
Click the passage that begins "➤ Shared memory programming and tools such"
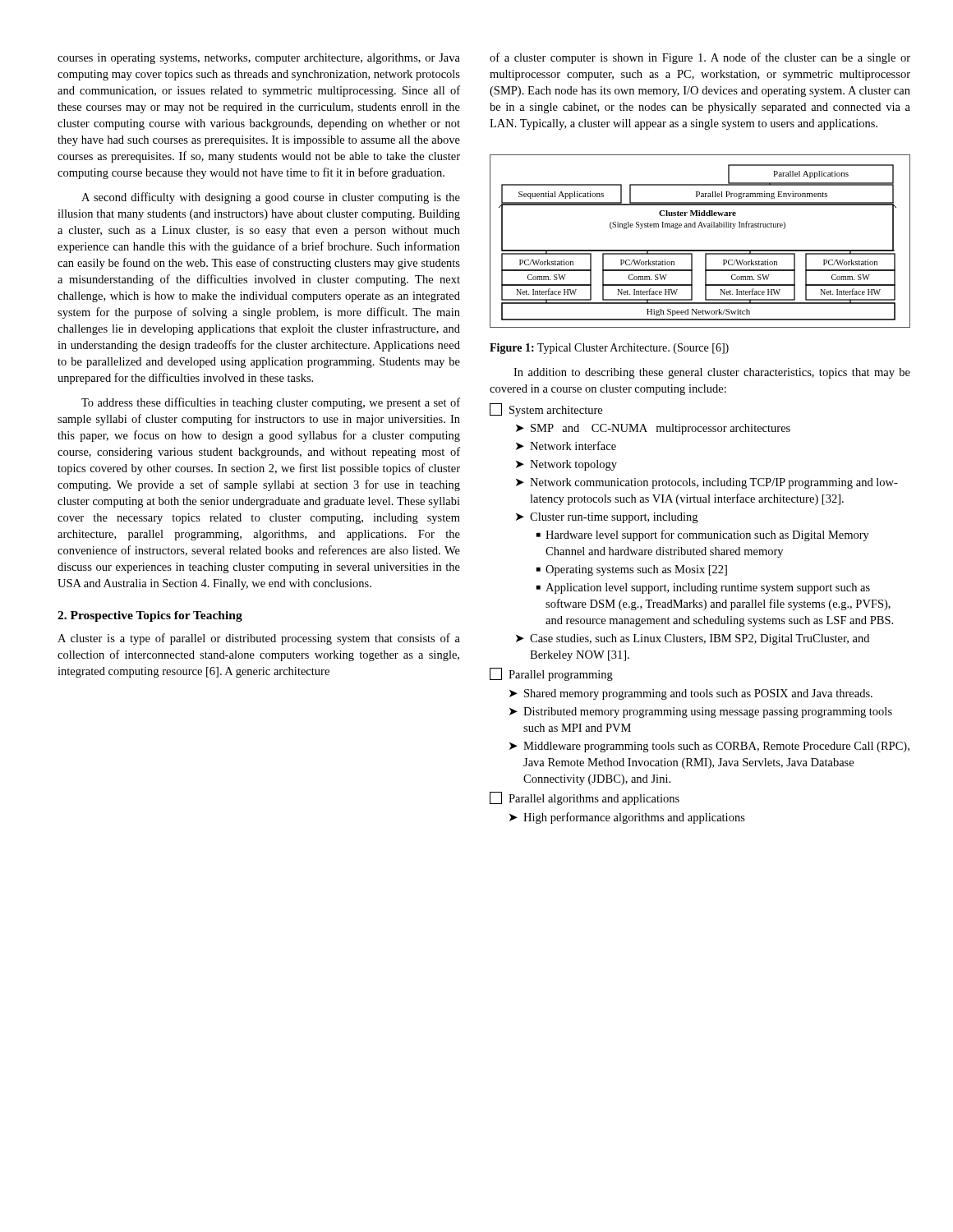[690, 693]
